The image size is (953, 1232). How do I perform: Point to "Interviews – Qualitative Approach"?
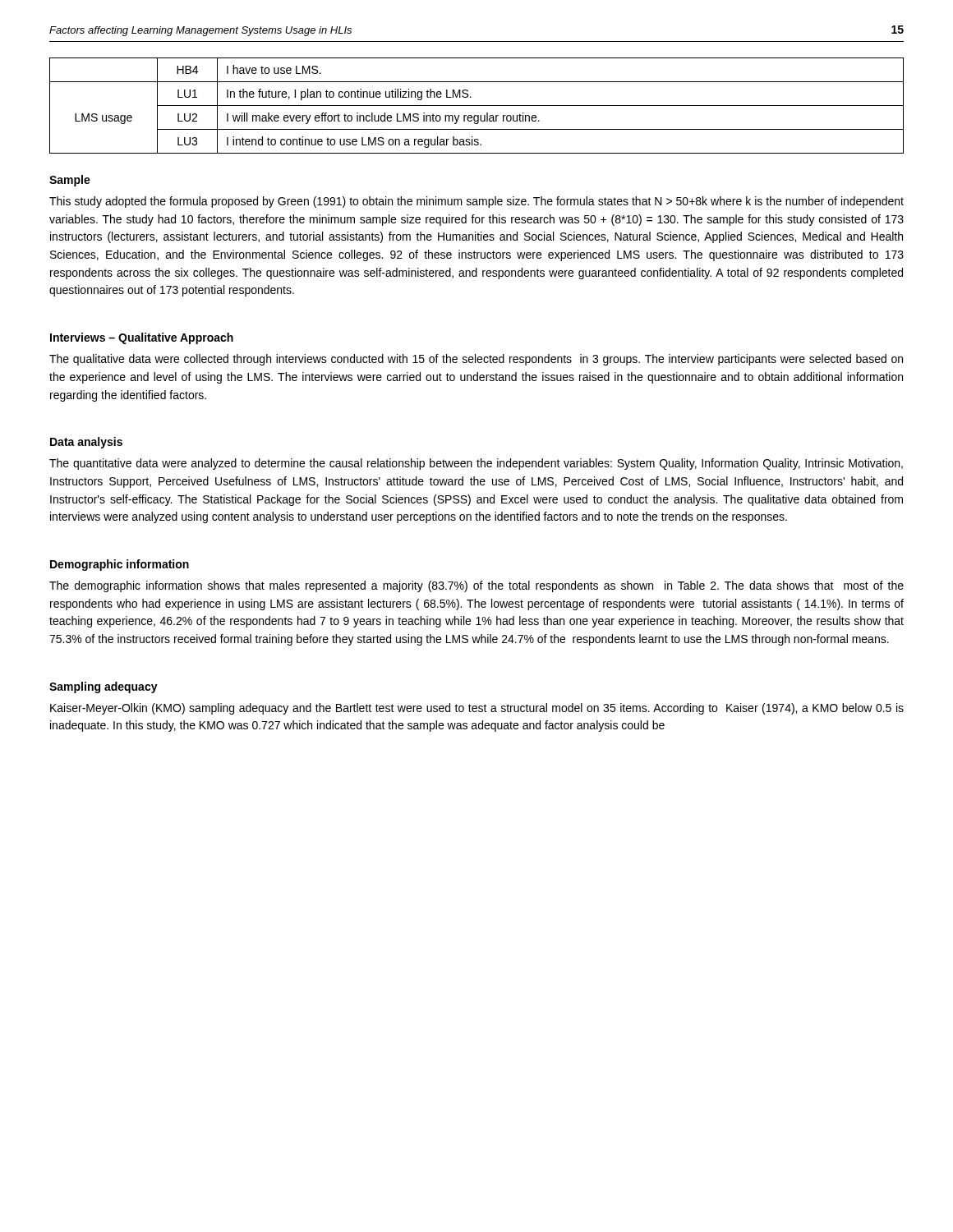point(141,338)
